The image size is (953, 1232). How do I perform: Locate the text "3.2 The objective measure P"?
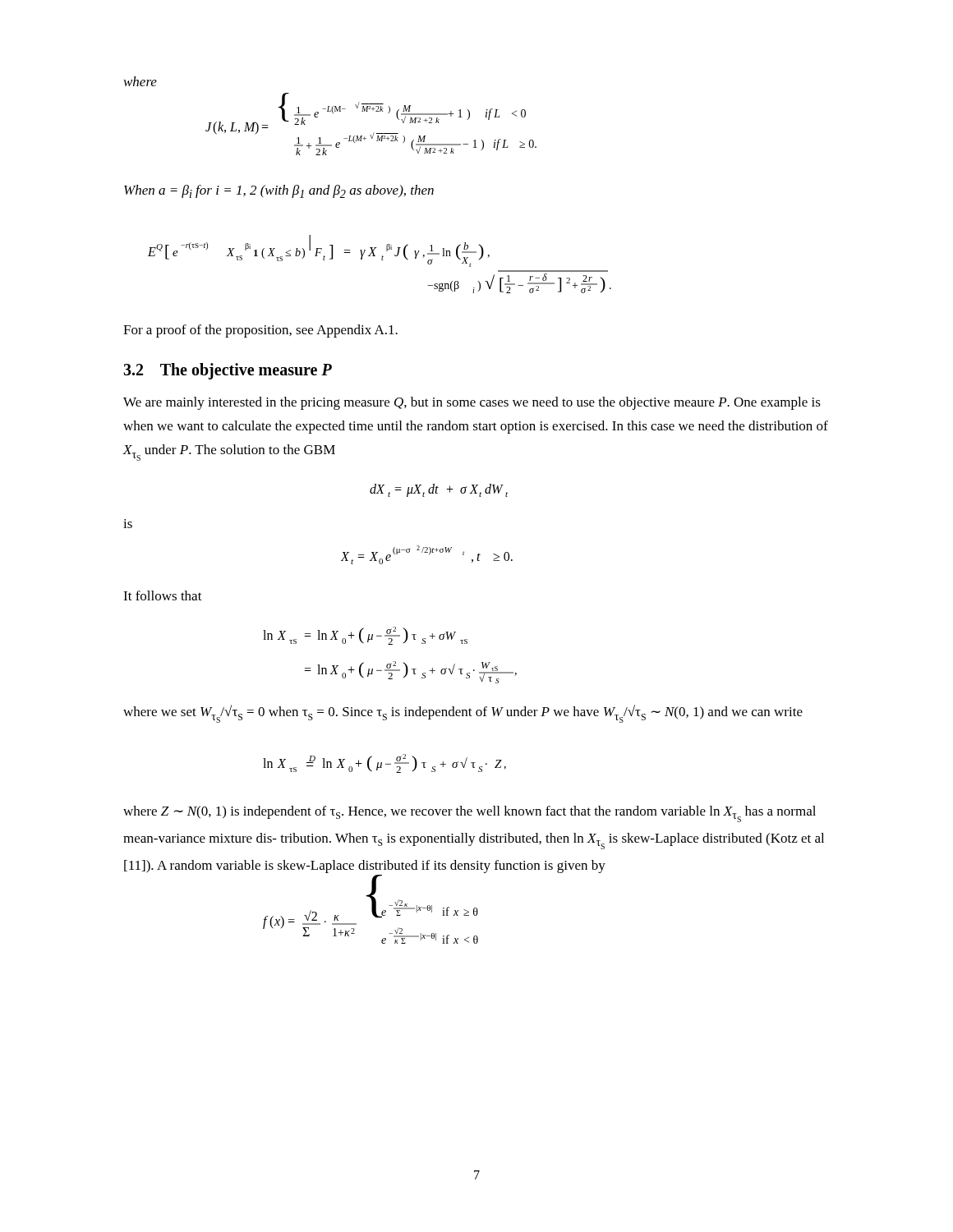pos(227,370)
